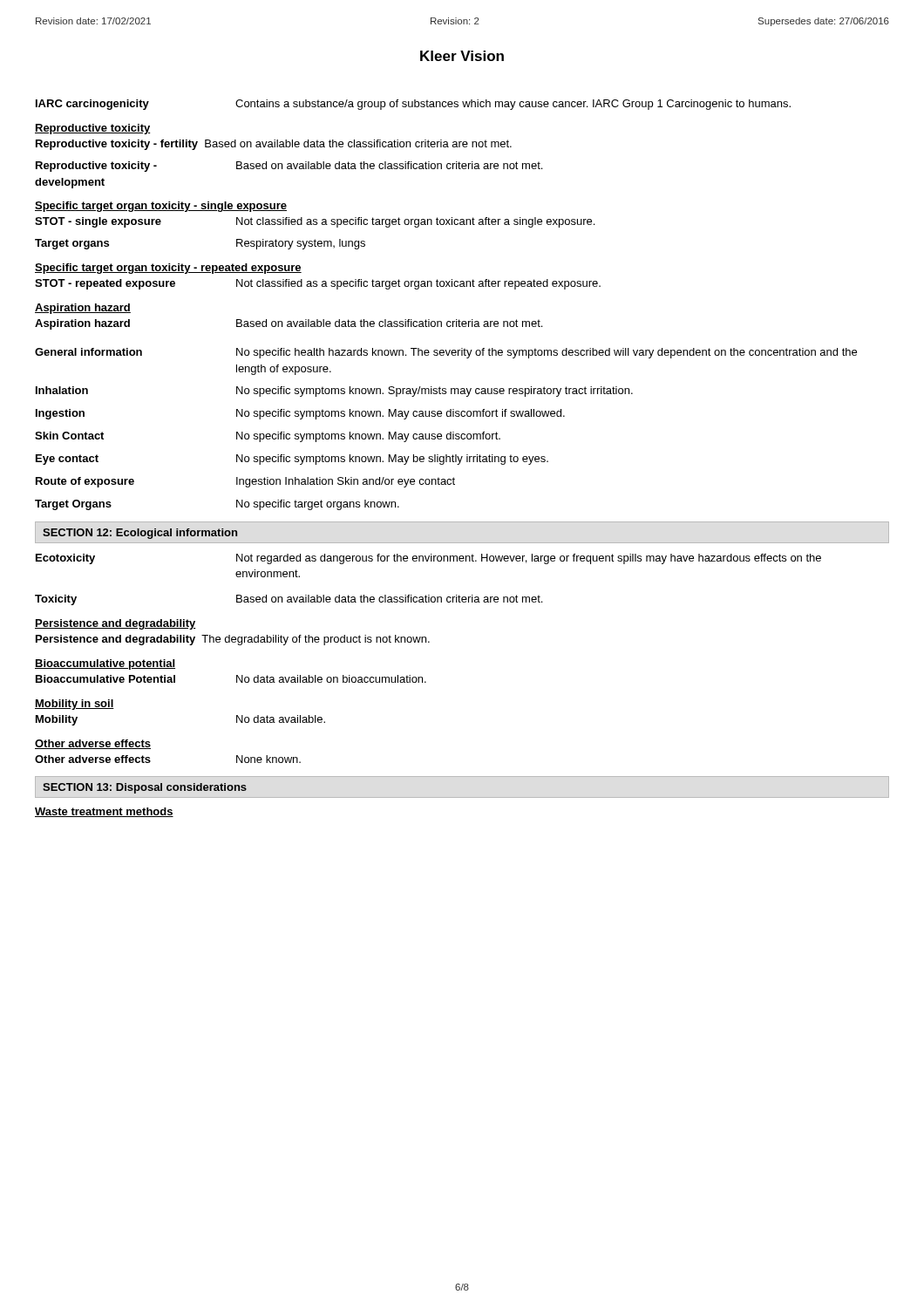The width and height of the screenshot is (924, 1308).
Task: Find the section header containing "SECTION 13: Disposal considerations"
Action: pos(145,787)
